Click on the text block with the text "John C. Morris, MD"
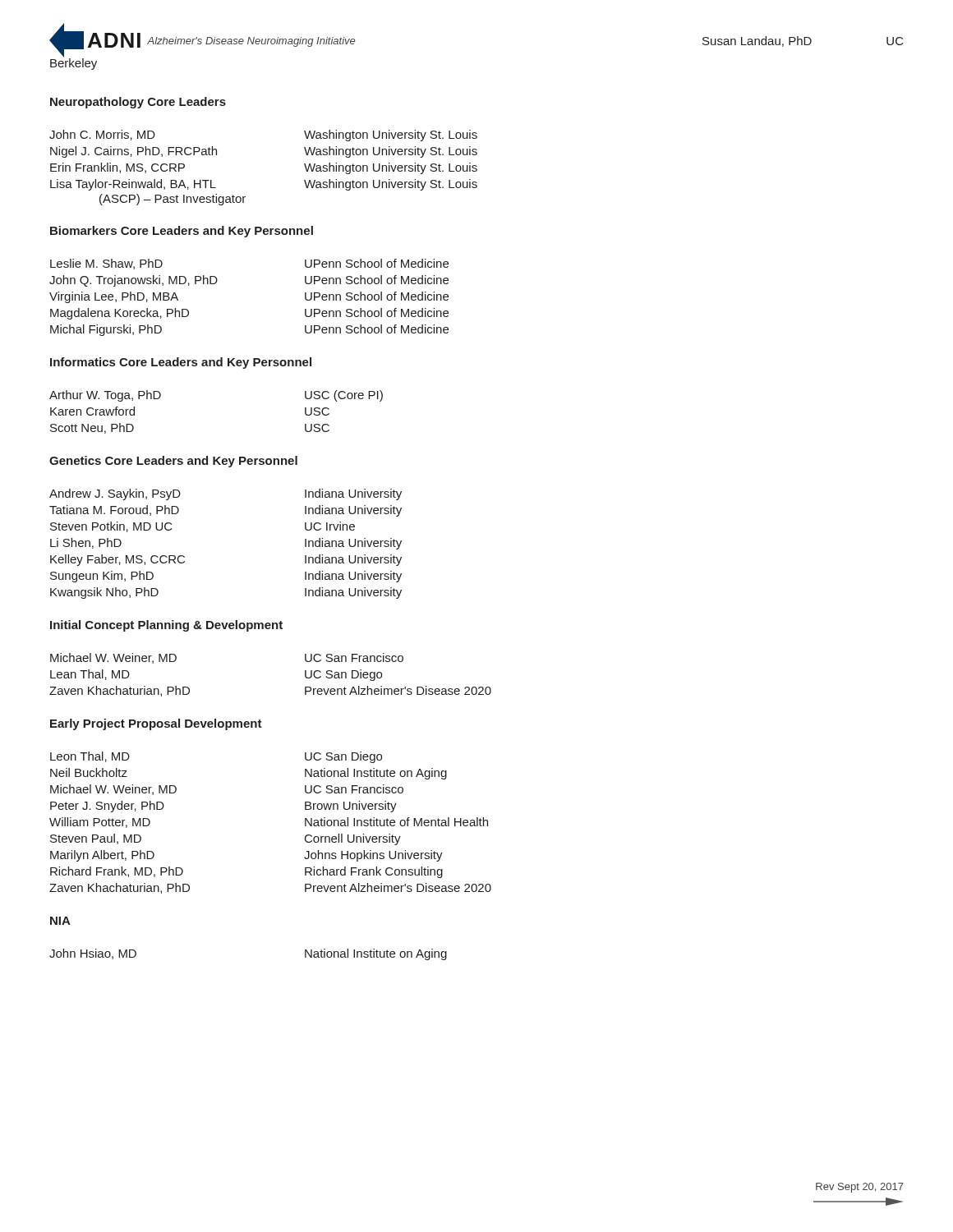This screenshot has width=953, height=1232. tap(476, 166)
